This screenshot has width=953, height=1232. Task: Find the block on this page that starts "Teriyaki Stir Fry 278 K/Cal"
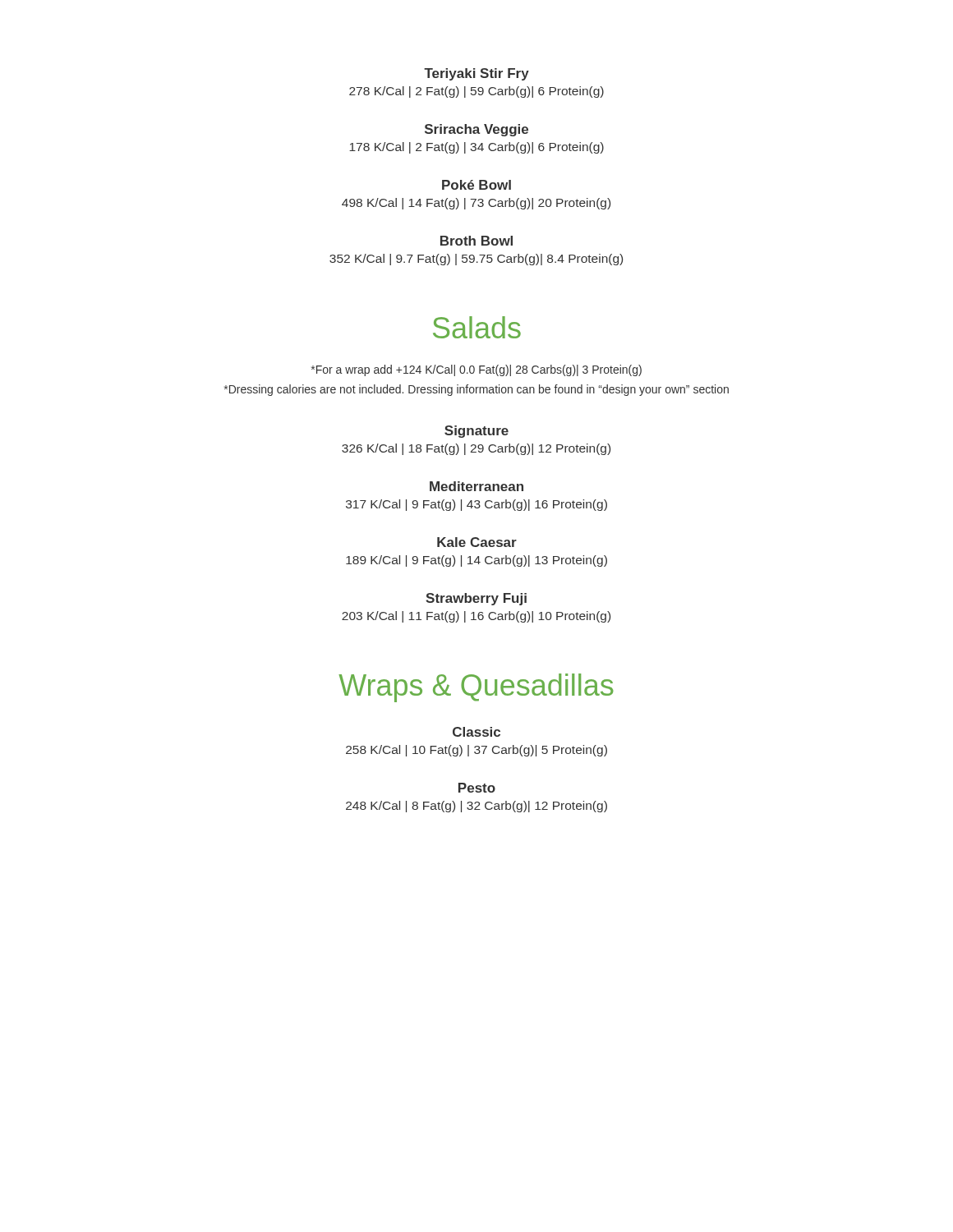(x=476, y=82)
